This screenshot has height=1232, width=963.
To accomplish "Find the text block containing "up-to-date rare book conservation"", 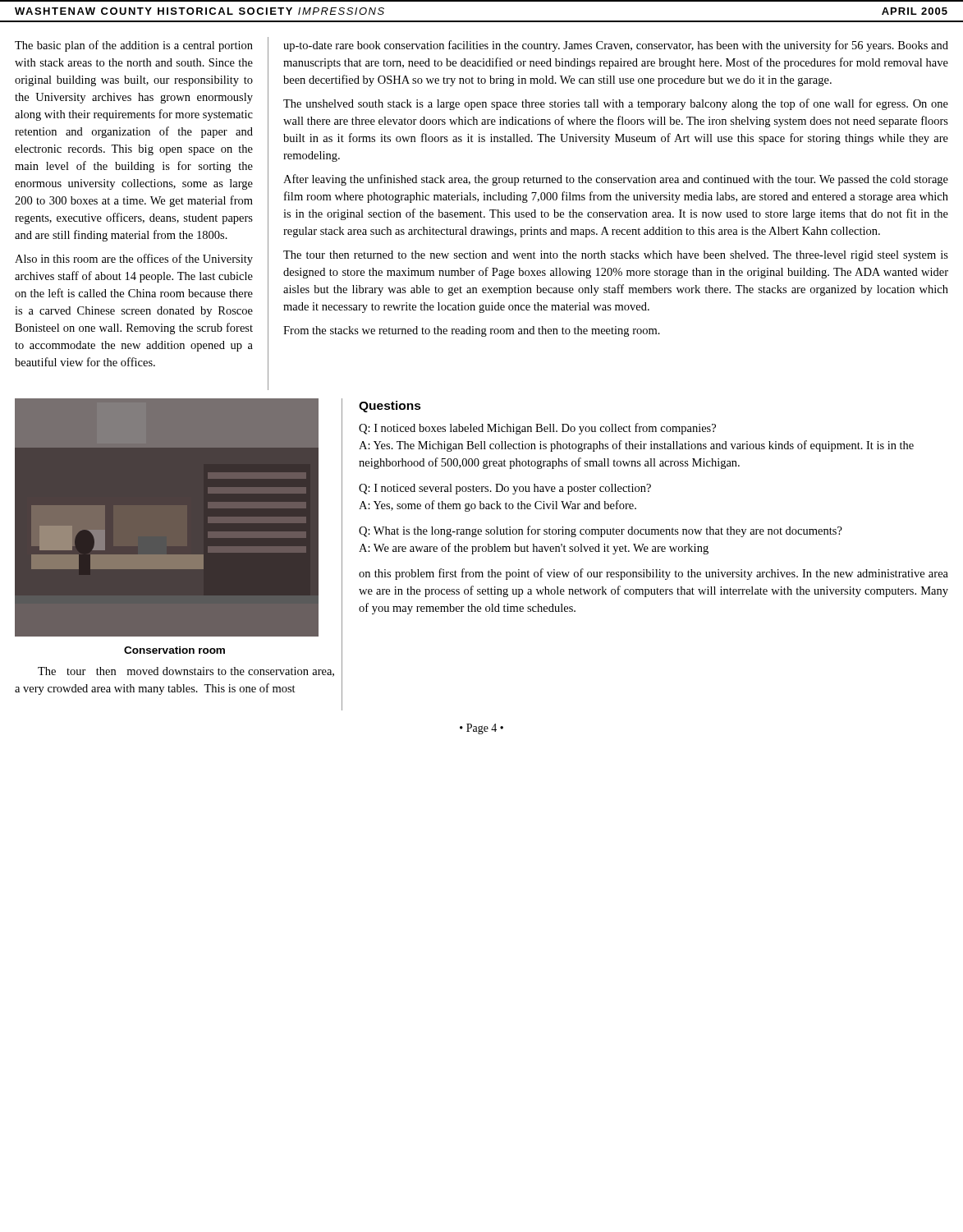I will tap(616, 188).
